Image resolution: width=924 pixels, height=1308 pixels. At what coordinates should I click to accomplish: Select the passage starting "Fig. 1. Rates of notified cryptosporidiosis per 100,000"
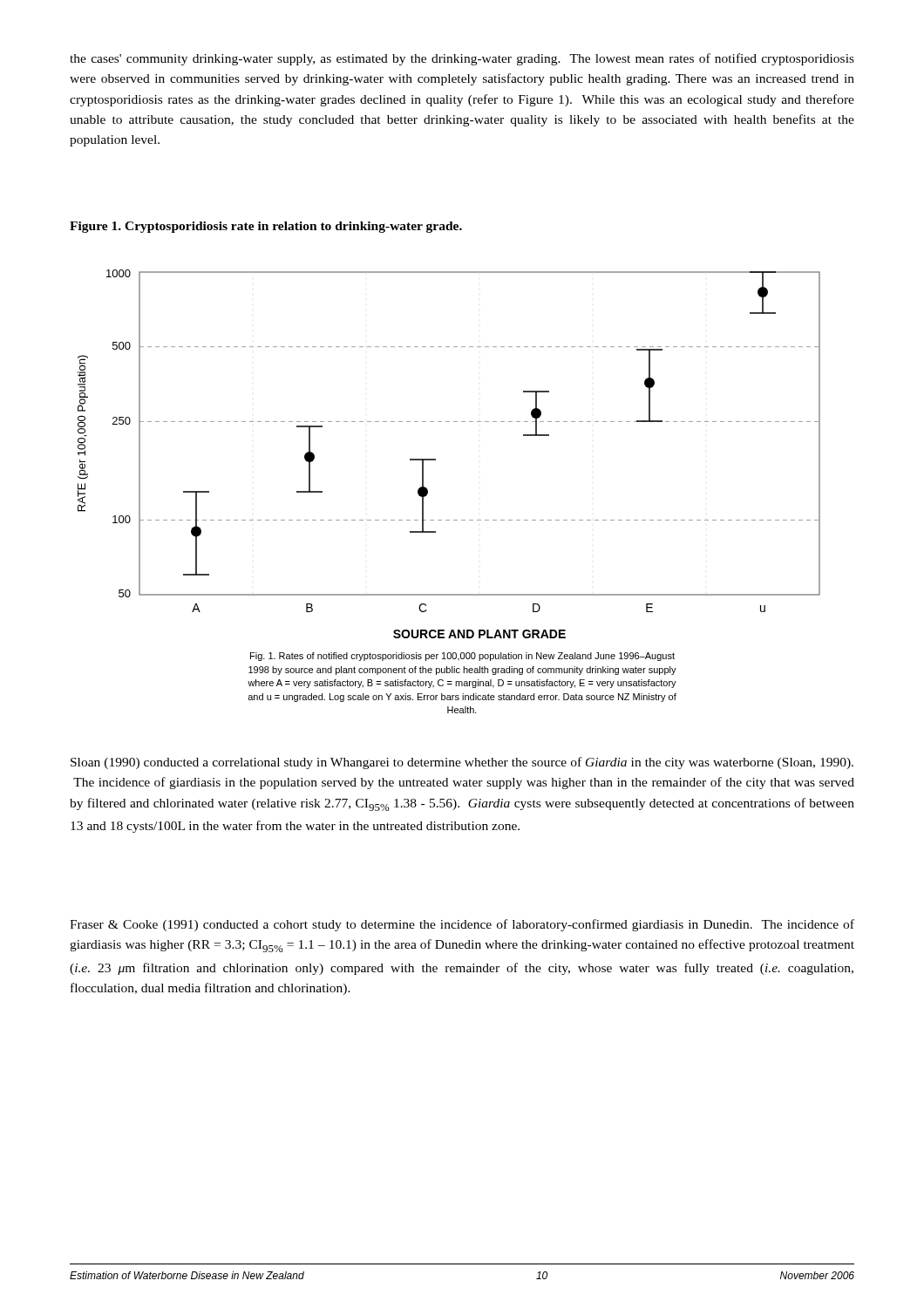(x=462, y=683)
